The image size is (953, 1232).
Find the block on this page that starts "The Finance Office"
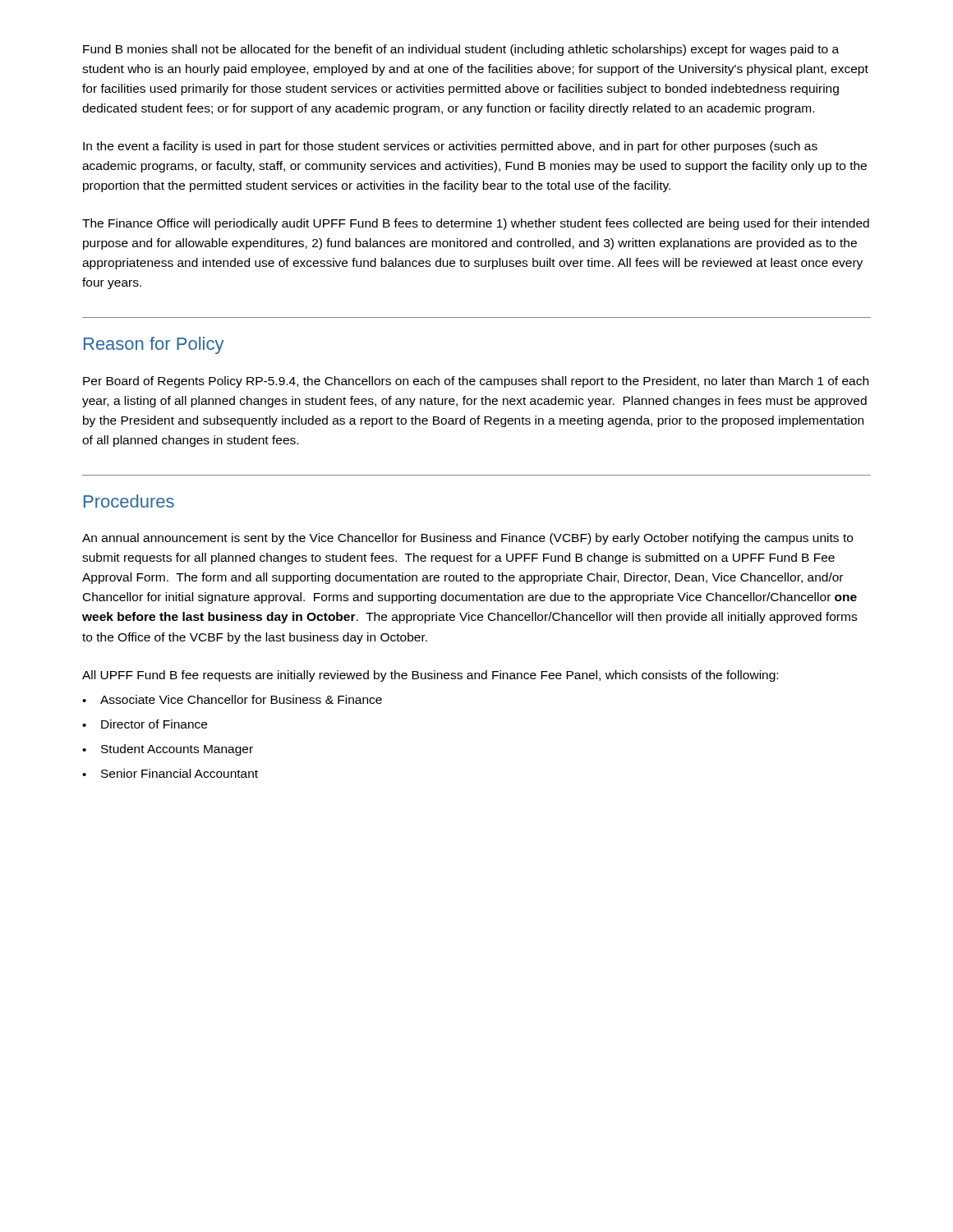pyautogui.click(x=476, y=253)
